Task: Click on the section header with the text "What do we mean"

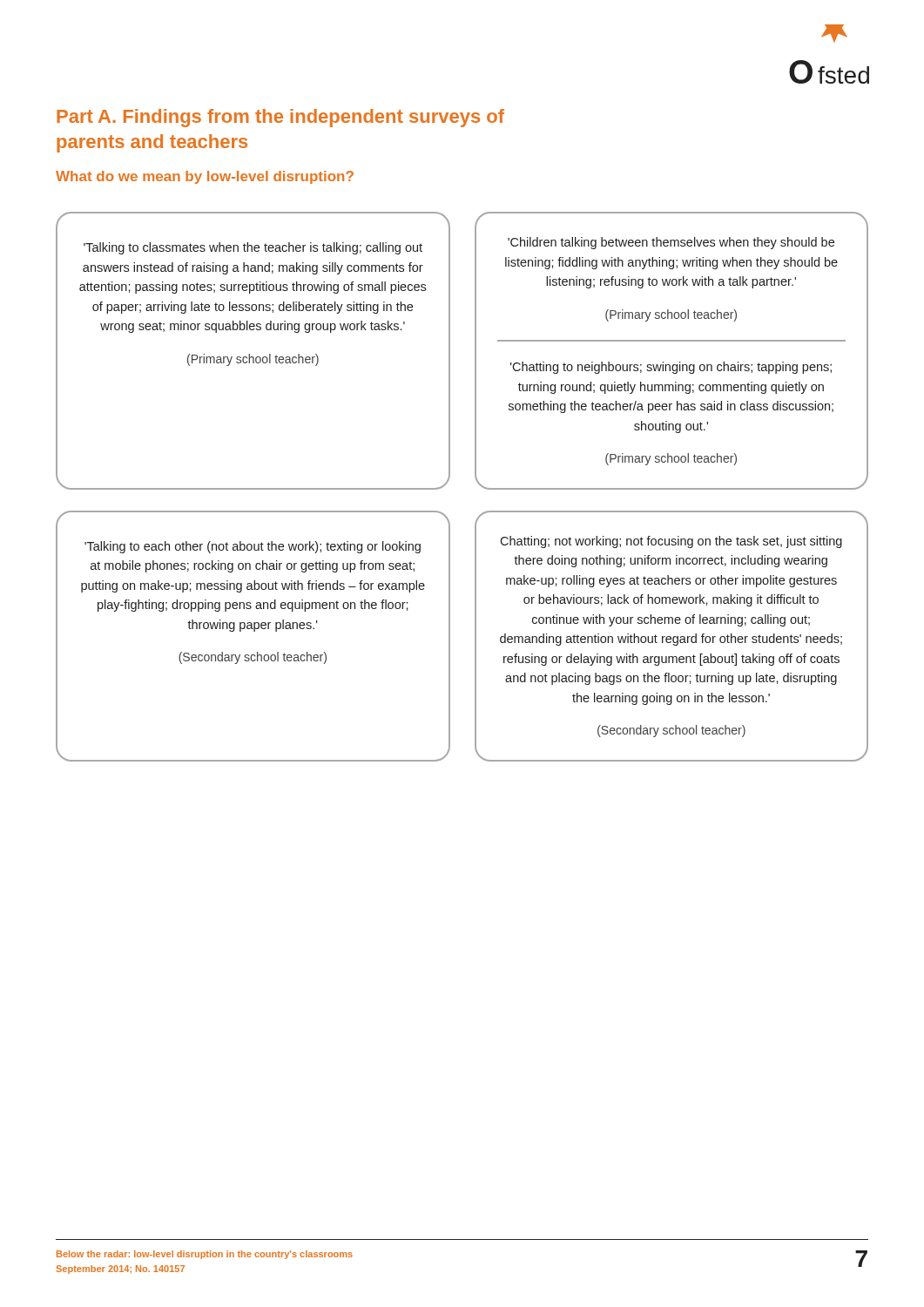Action: [x=205, y=177]
